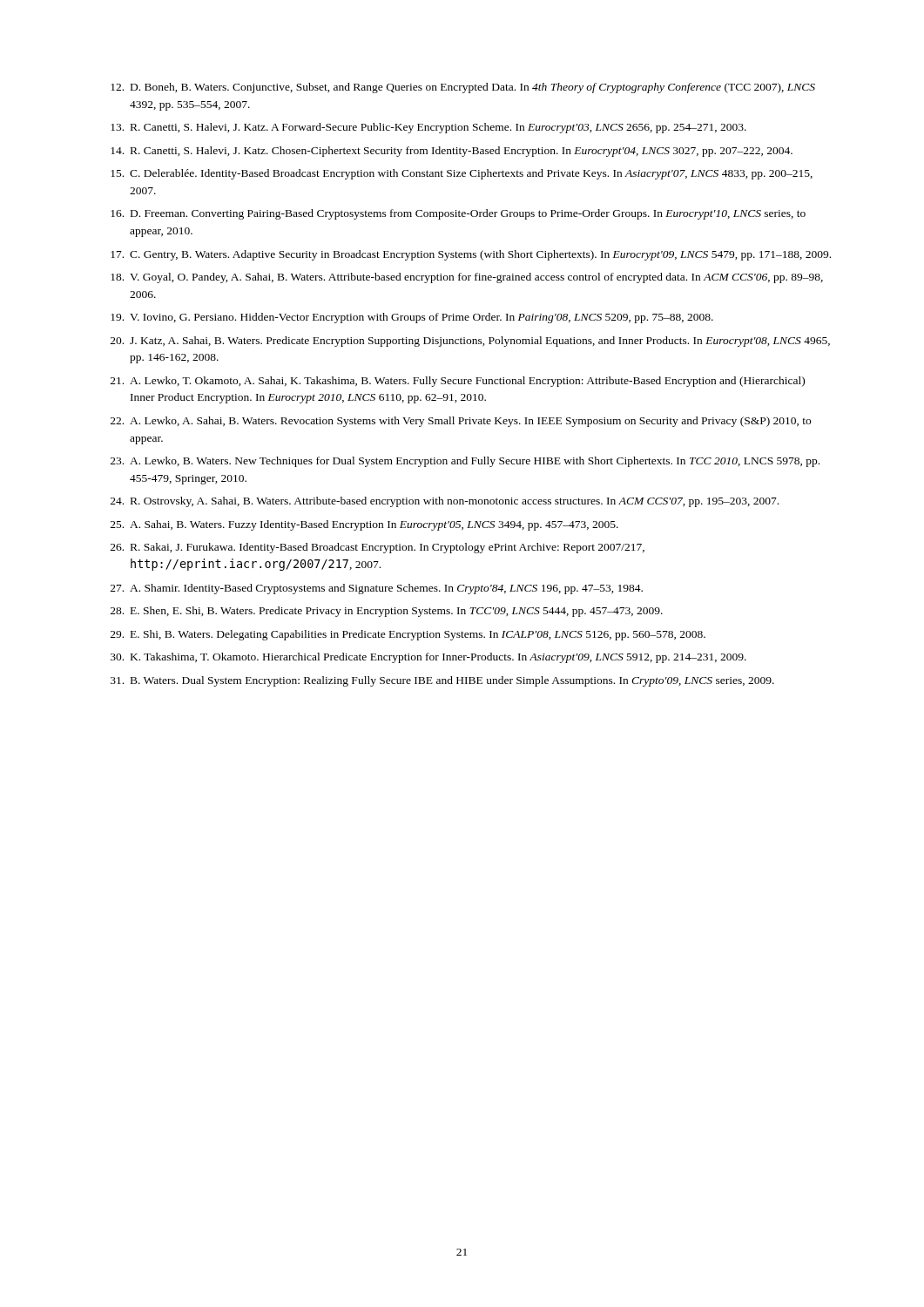924x1307 pixels.
Task: Select the list item with the text "19. V. Iovino, G. Persiano. Hidden-Vector Encryption"
Action: pos(462,317)
